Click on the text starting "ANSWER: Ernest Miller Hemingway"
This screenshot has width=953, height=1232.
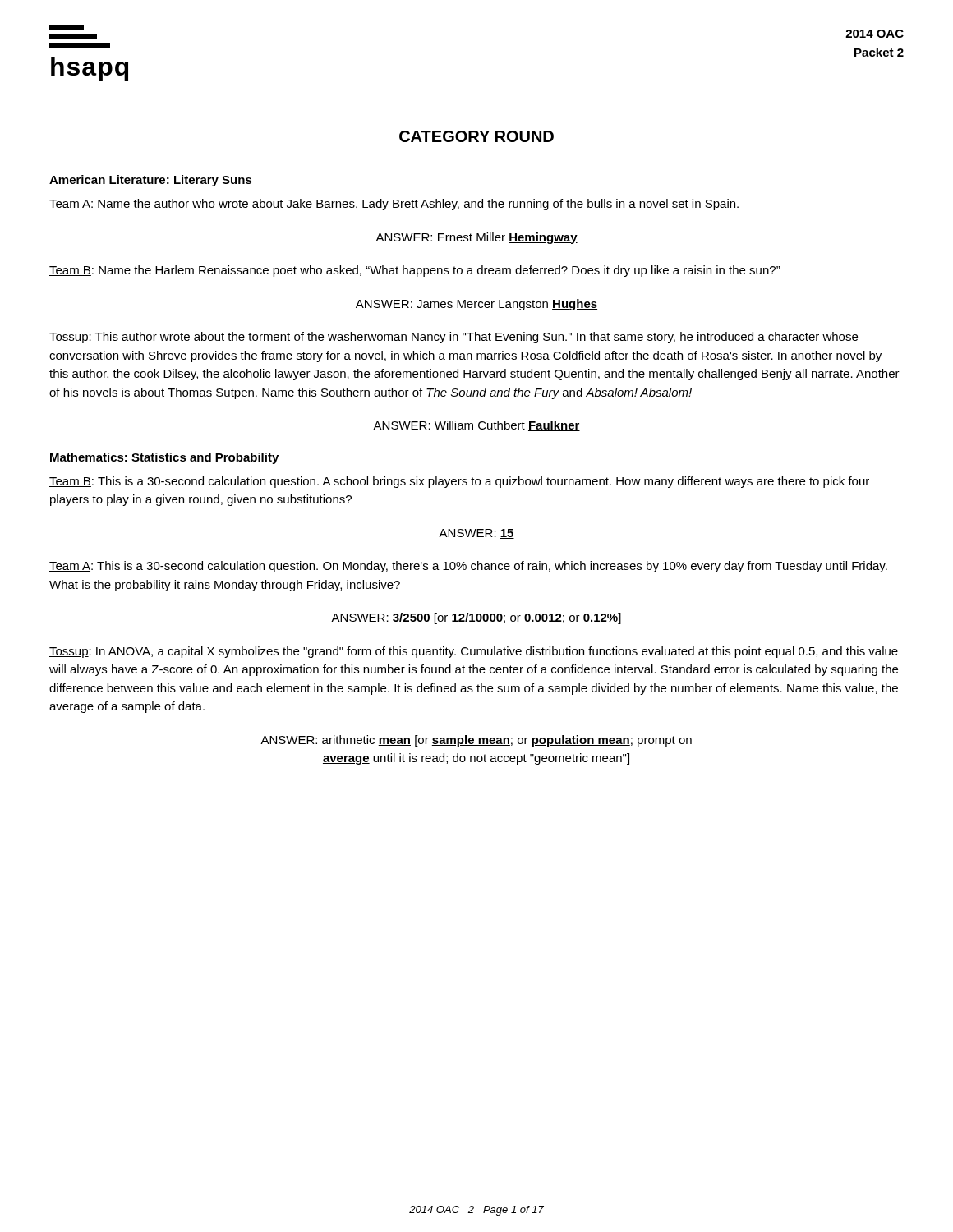point(476,237)
